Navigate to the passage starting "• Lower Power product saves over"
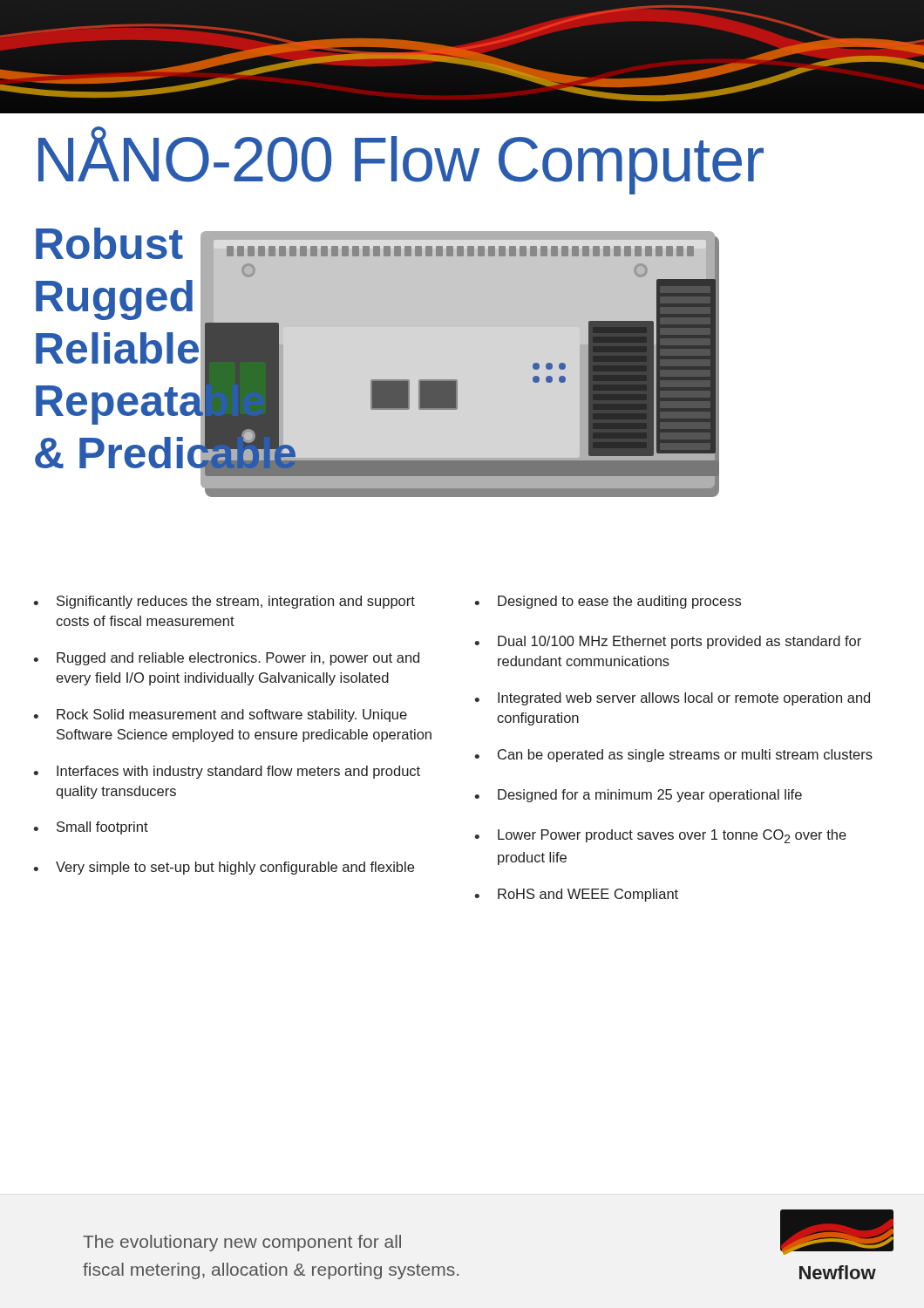This screenshot has height=1308, width=924. coord(683,846)
